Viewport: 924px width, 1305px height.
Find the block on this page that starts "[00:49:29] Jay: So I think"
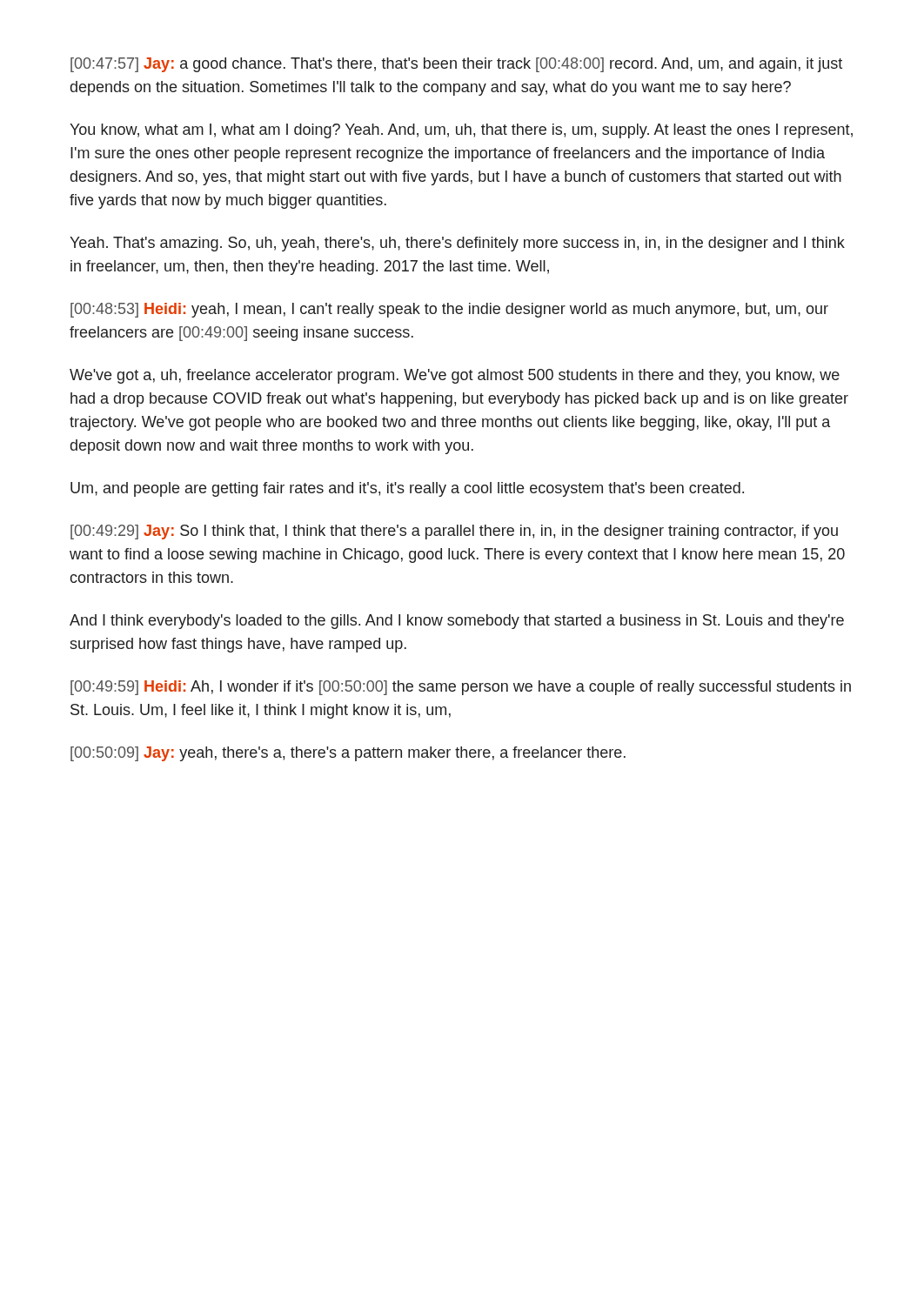pos(457,554)
